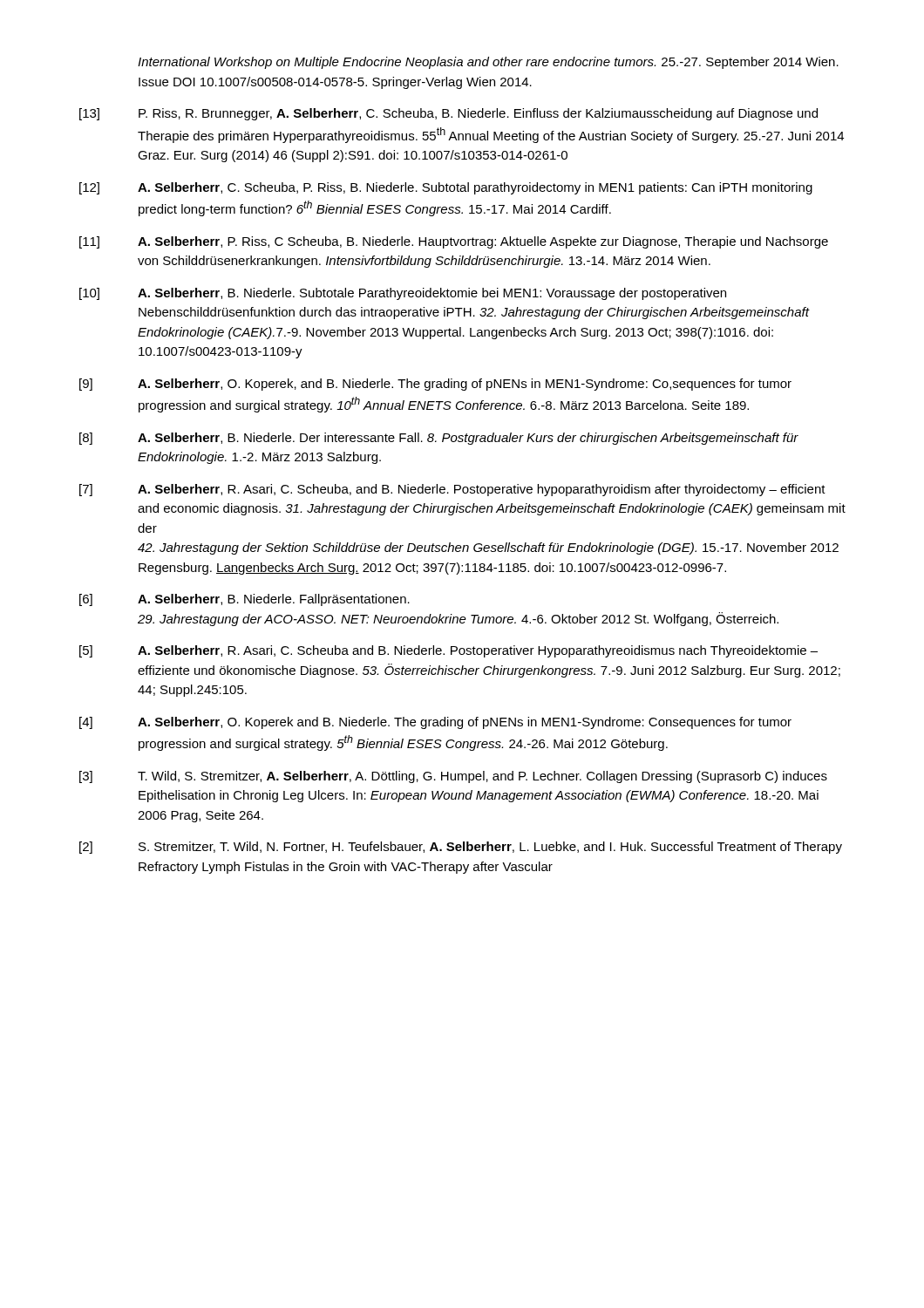The image size is (924, 1308).
Task: Where is the passage that starts "[10] A. Selberherr, B. Niederle. Subtotale Parathyreoidektomie bei"?
Action: [462, 322]
